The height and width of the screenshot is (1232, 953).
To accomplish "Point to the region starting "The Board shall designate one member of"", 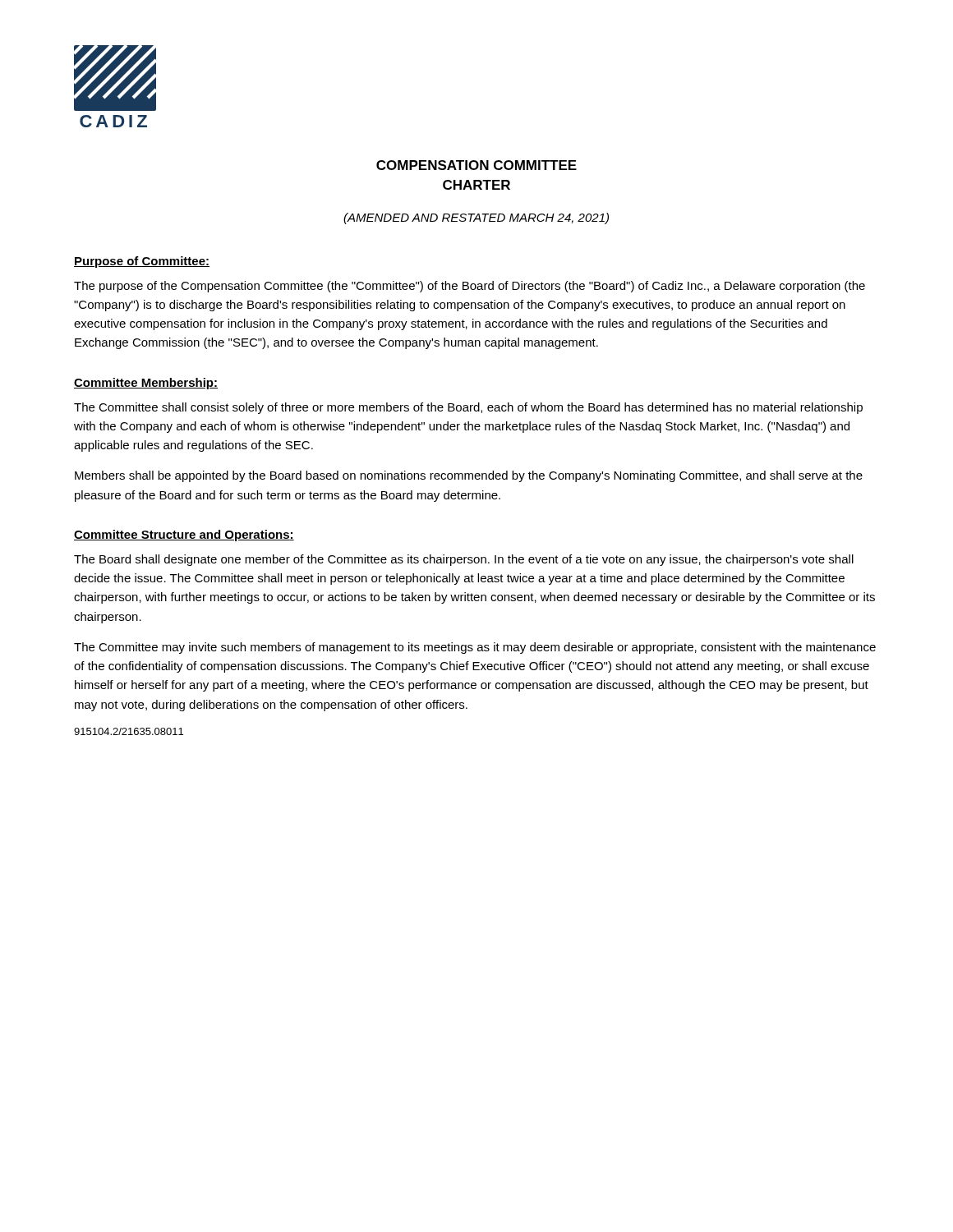I will pos(475,587).
